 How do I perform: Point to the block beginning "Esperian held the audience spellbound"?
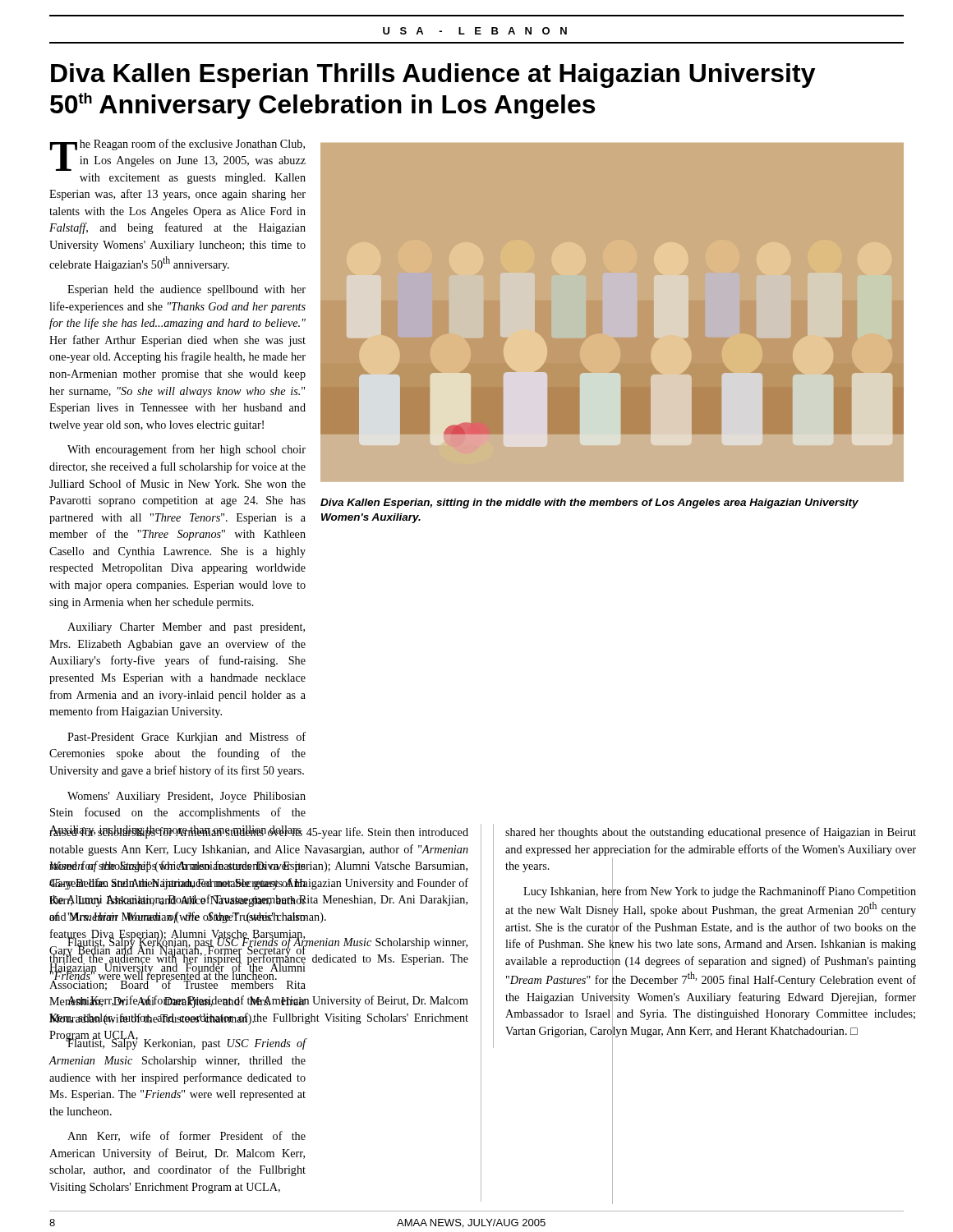177,357
